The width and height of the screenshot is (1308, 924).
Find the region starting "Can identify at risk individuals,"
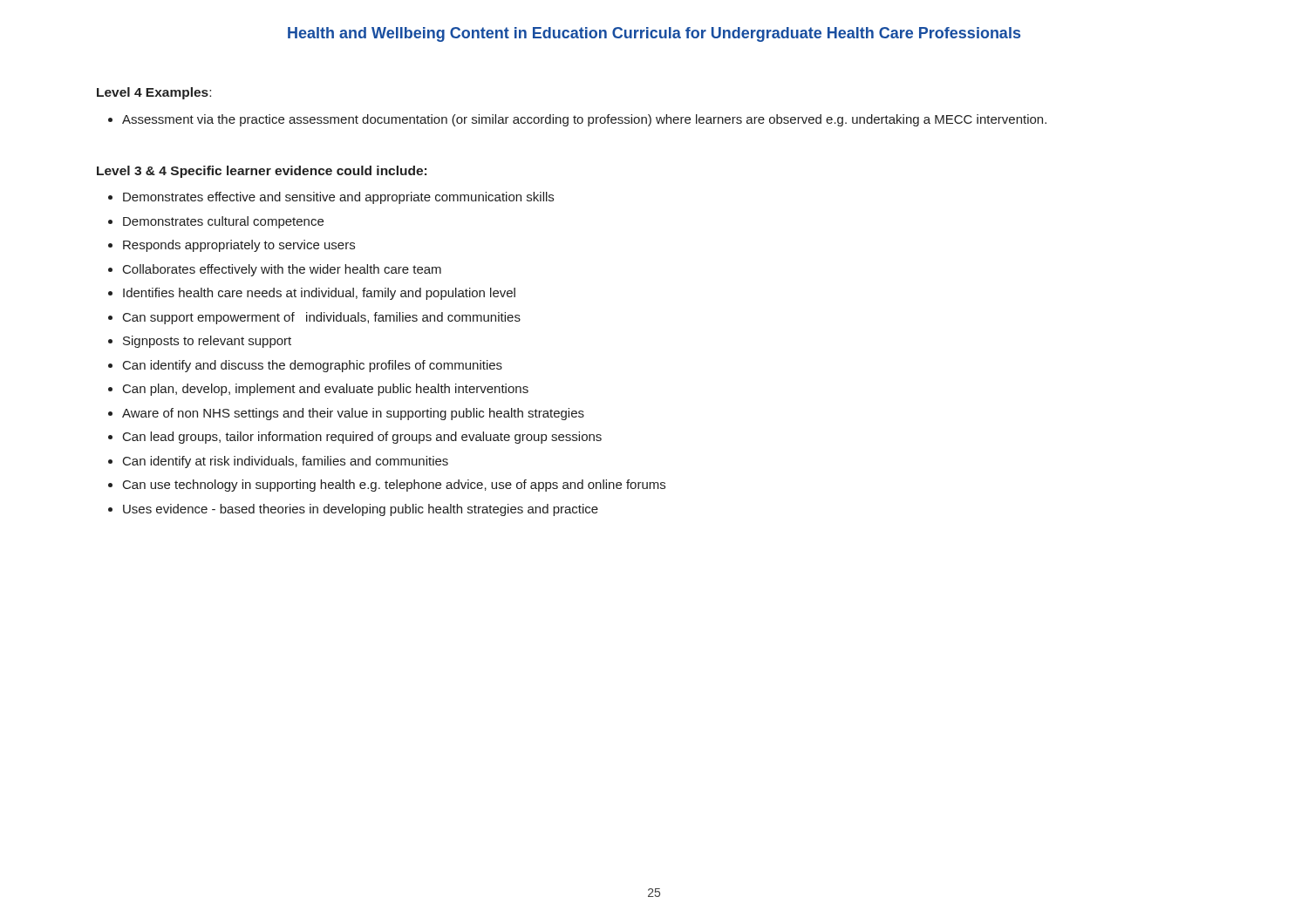point(285,460)
